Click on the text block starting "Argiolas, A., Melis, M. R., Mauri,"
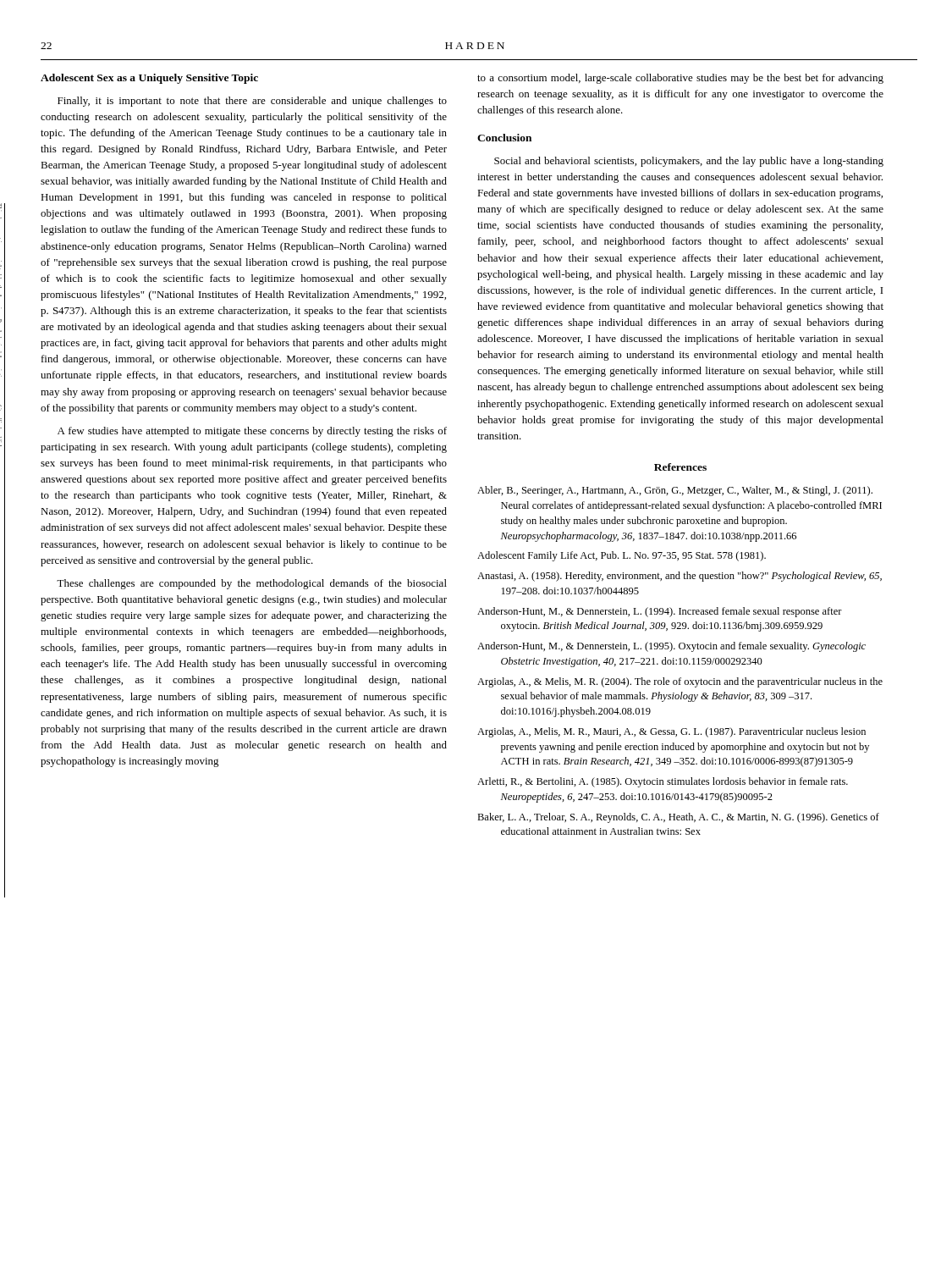The width and height of the screenshot is (952, 1270). click(673, 747)
